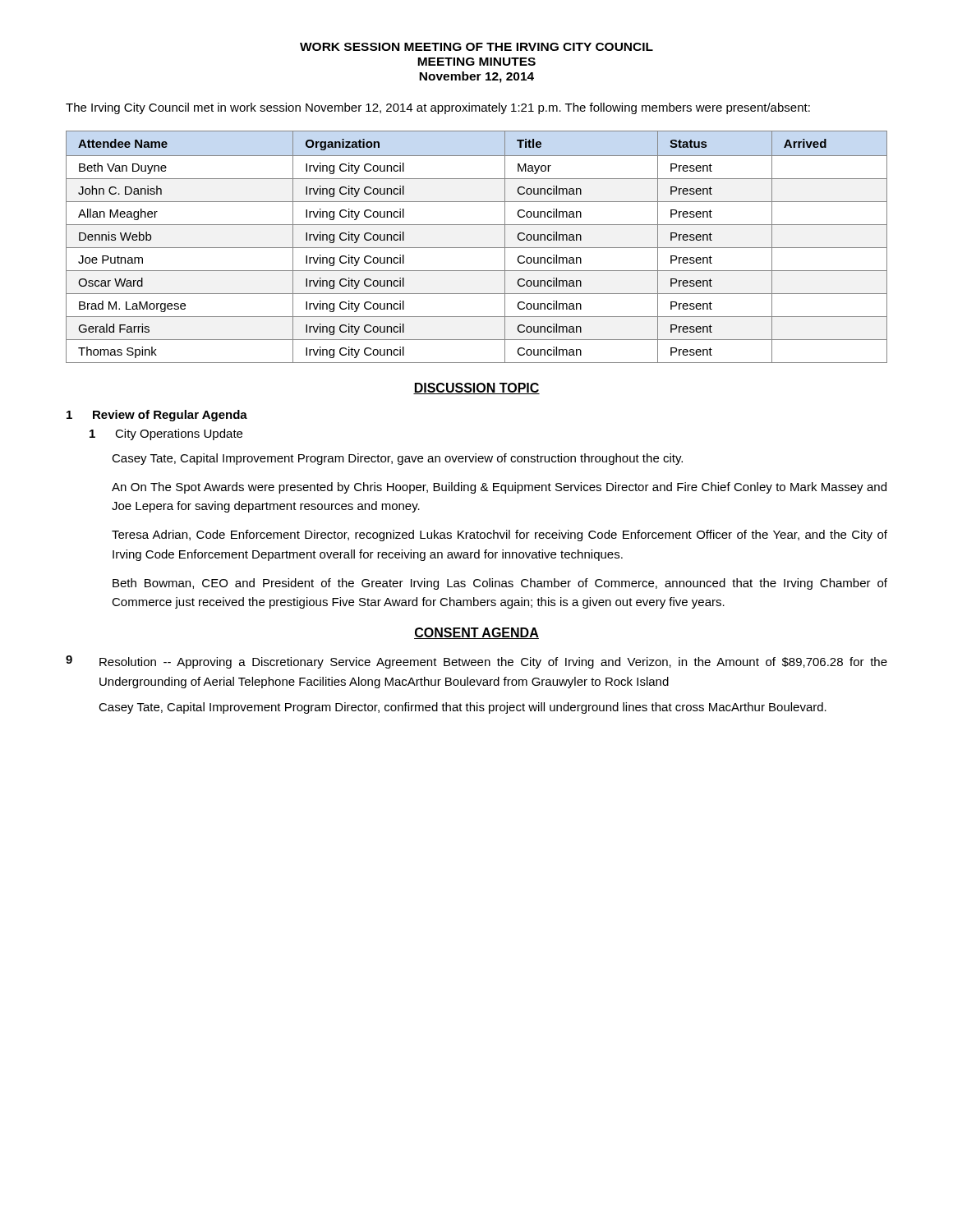Locate the text block that reads "The Irving City Council met in"
This screenshot has width=953, height=1232.
pyautogui.click(x=438, y=107)
